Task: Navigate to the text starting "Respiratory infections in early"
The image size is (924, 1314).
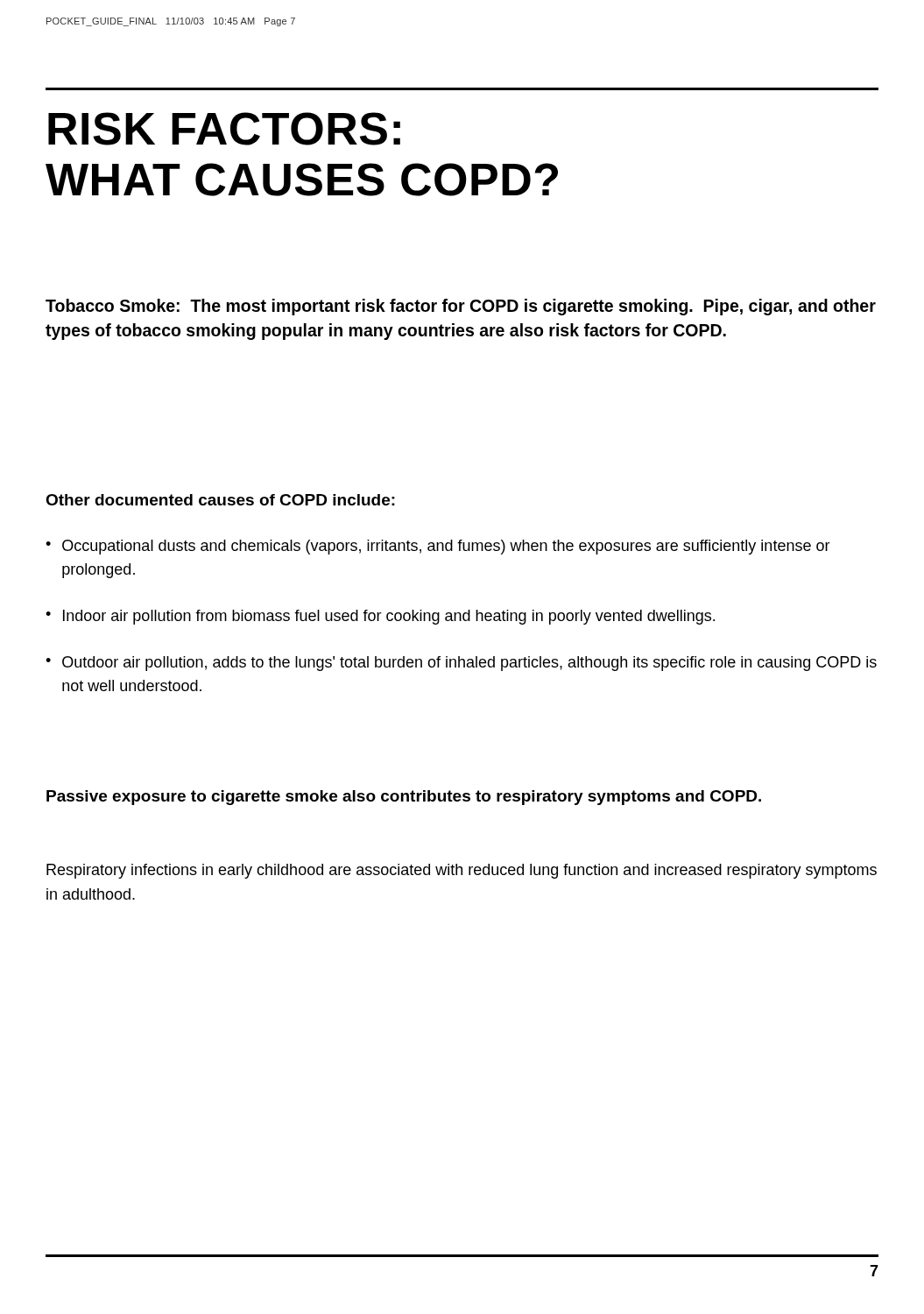Action: (462, 883)
